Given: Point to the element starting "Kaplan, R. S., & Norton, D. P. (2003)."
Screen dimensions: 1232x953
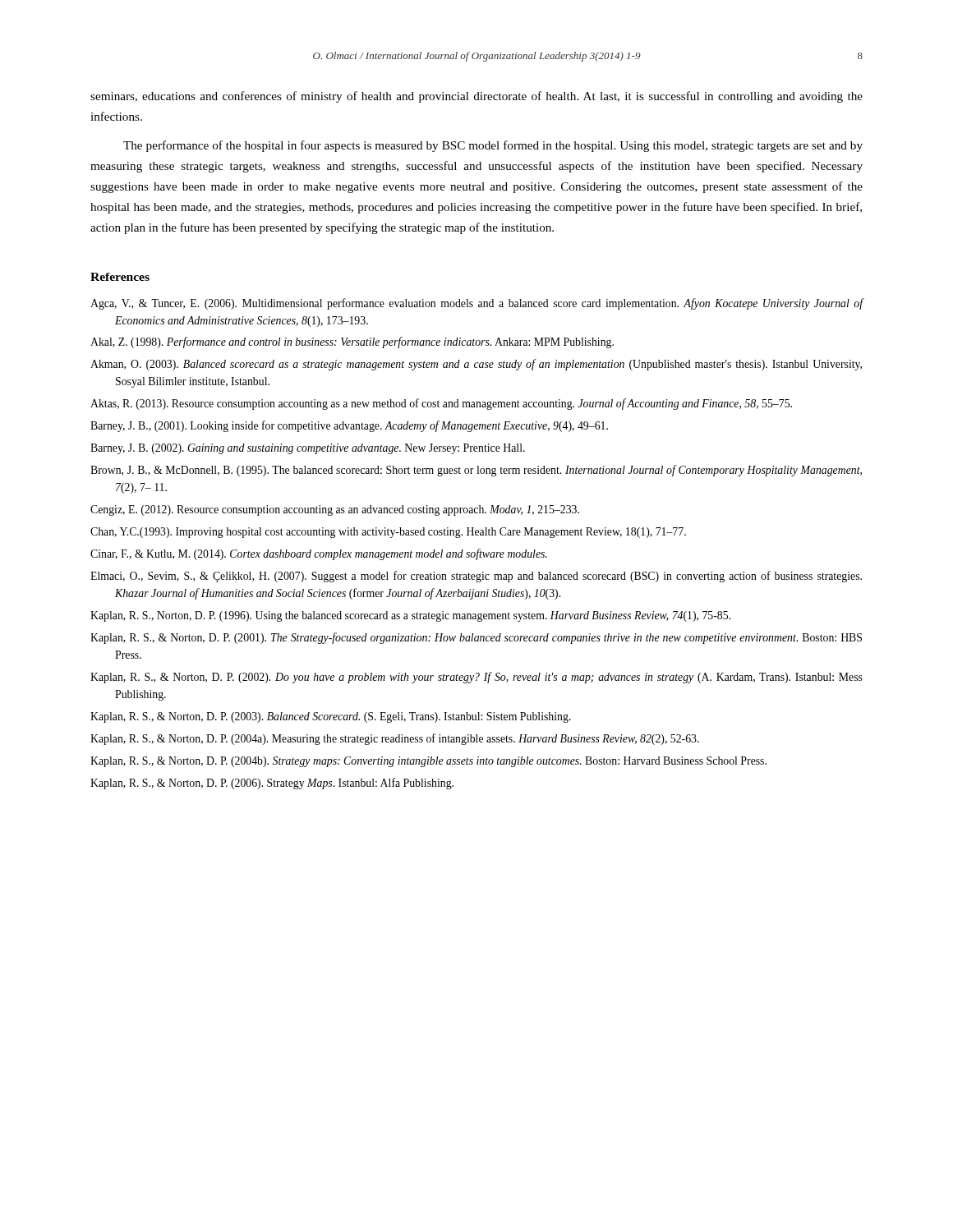Looking at the screenshot, I should (331, 717).
